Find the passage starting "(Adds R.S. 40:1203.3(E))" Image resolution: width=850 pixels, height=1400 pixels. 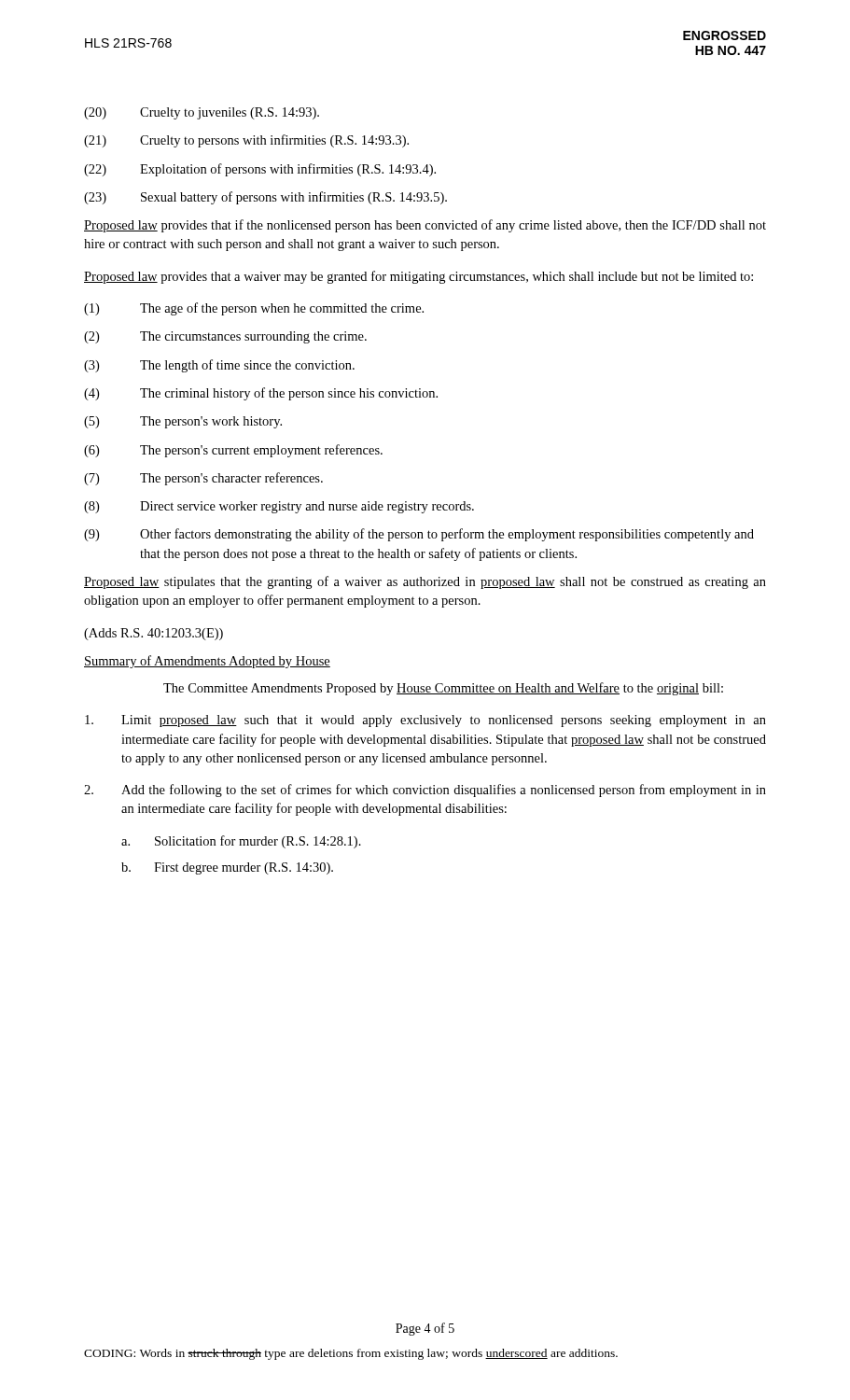[154, 632]
